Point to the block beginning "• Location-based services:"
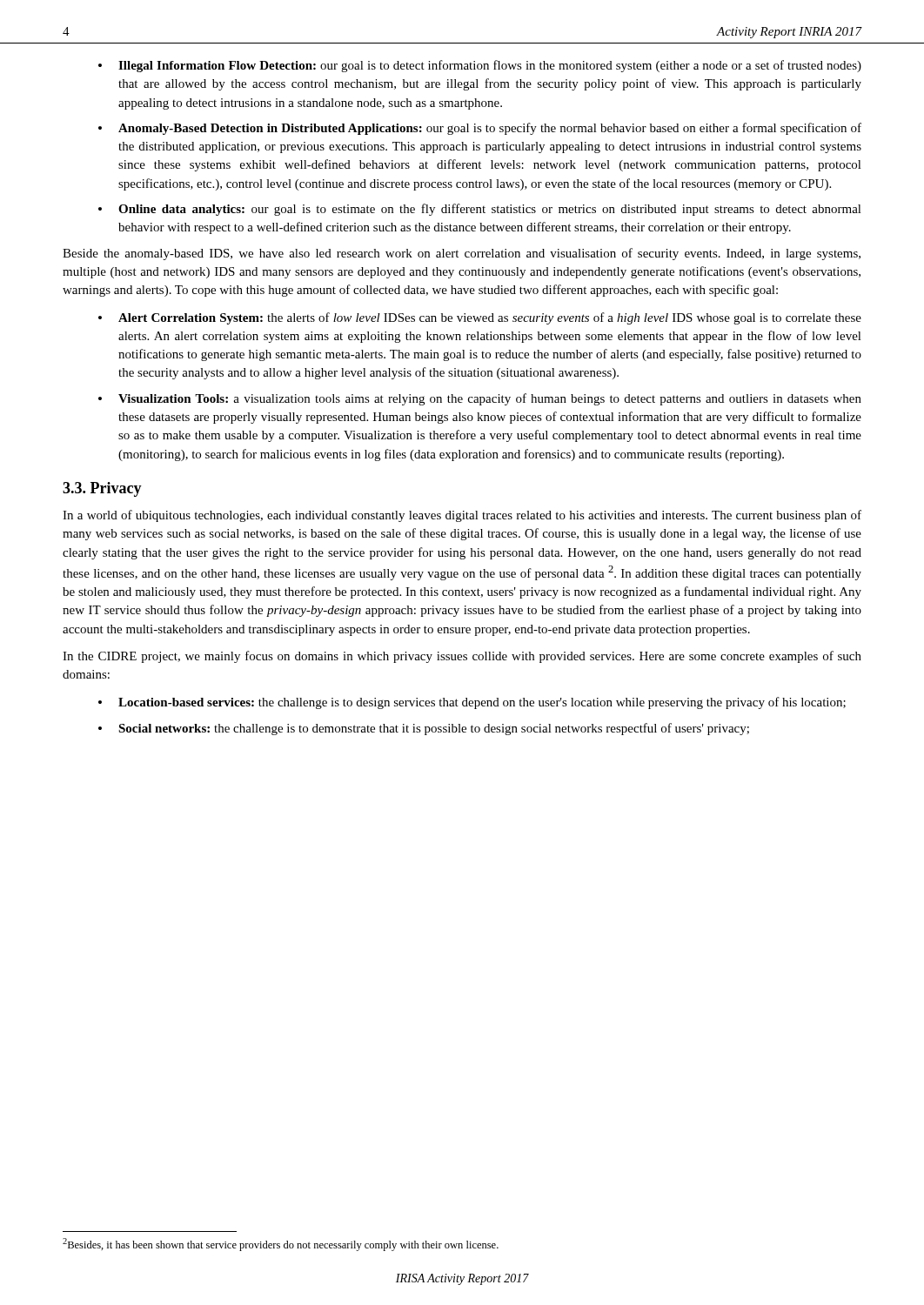 click(x=479, y=703)
